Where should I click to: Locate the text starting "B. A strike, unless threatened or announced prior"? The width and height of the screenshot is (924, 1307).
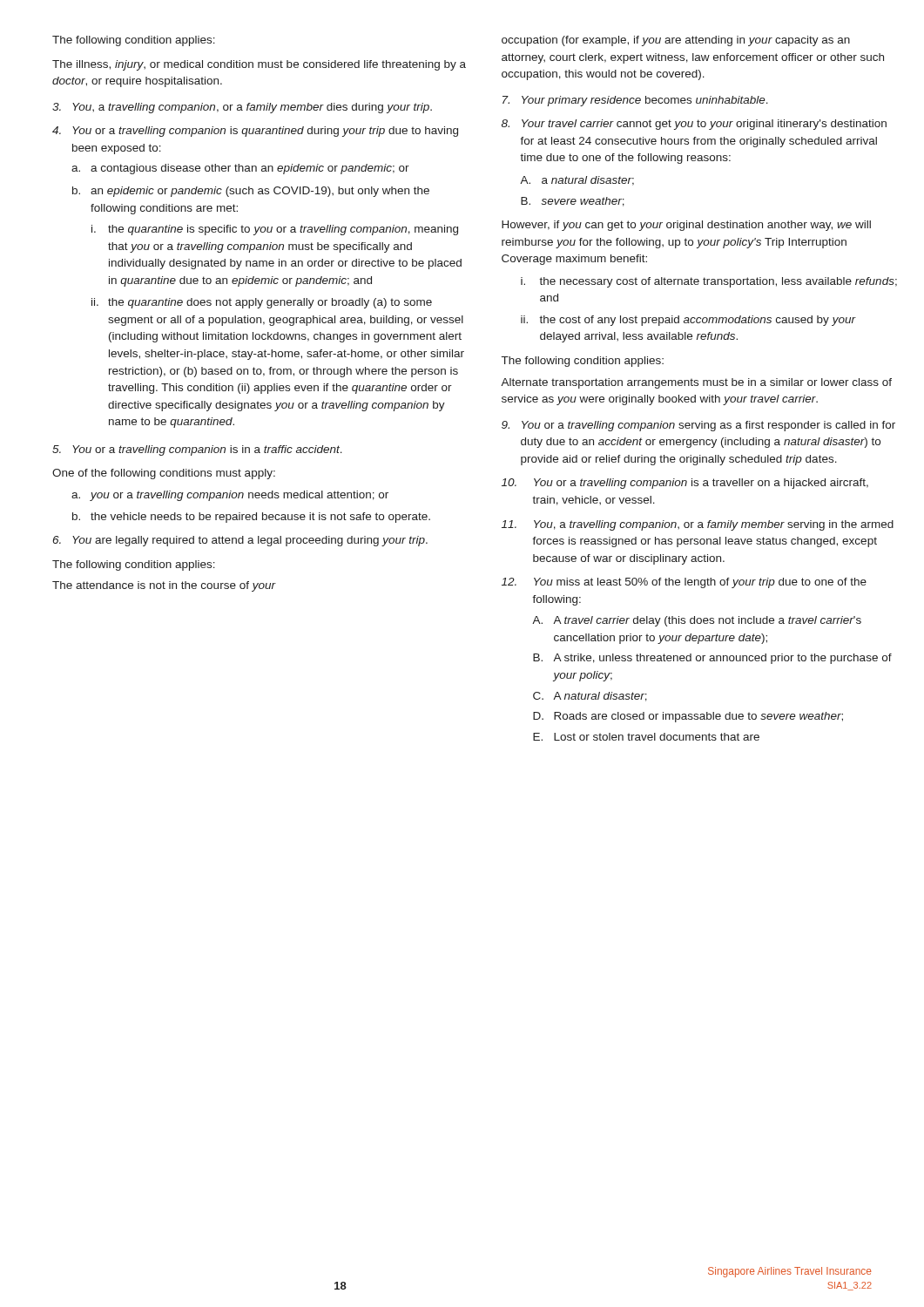pos(715,667)
